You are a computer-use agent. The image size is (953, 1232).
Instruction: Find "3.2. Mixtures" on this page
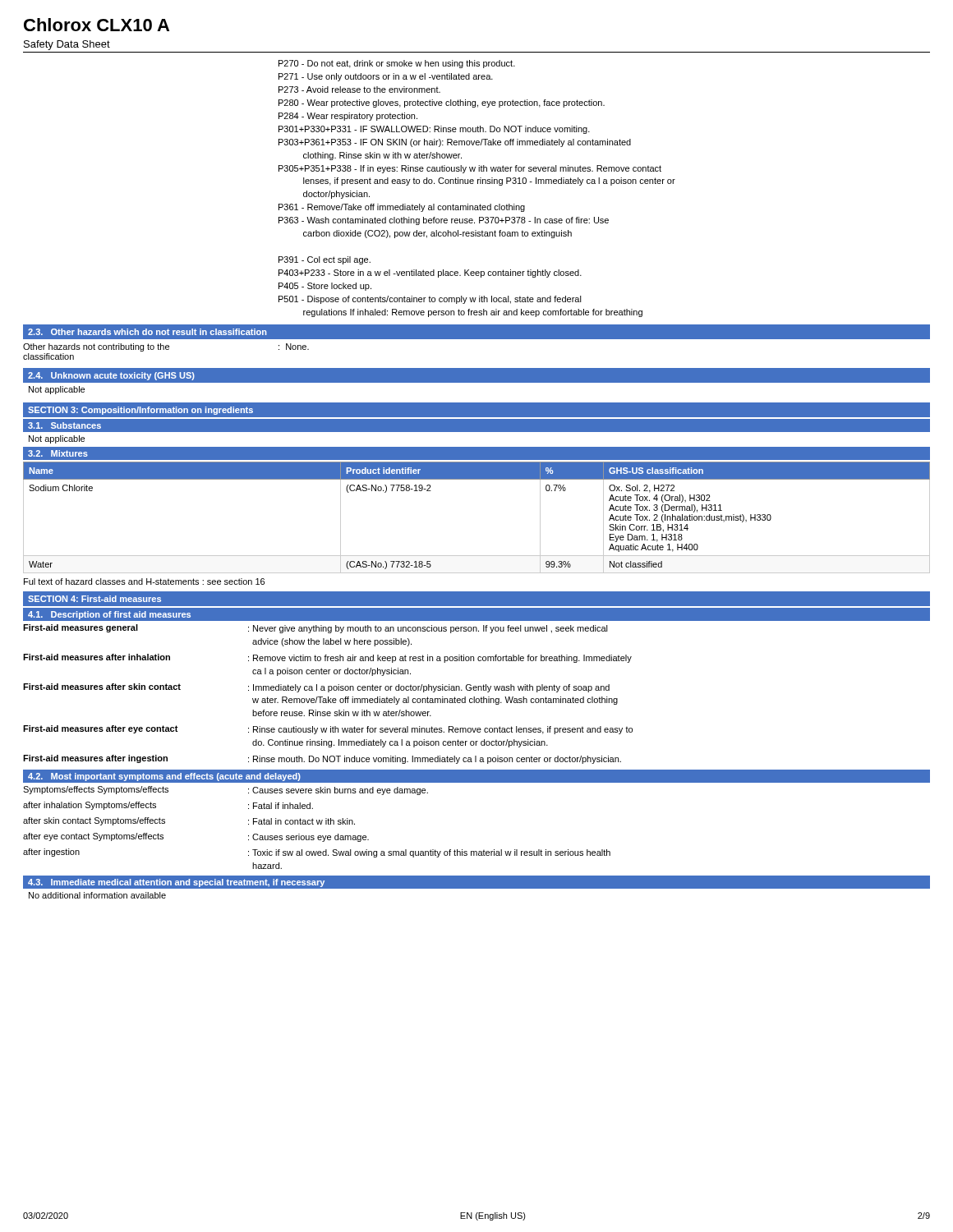pyautogui.click(x=58, y=453)
